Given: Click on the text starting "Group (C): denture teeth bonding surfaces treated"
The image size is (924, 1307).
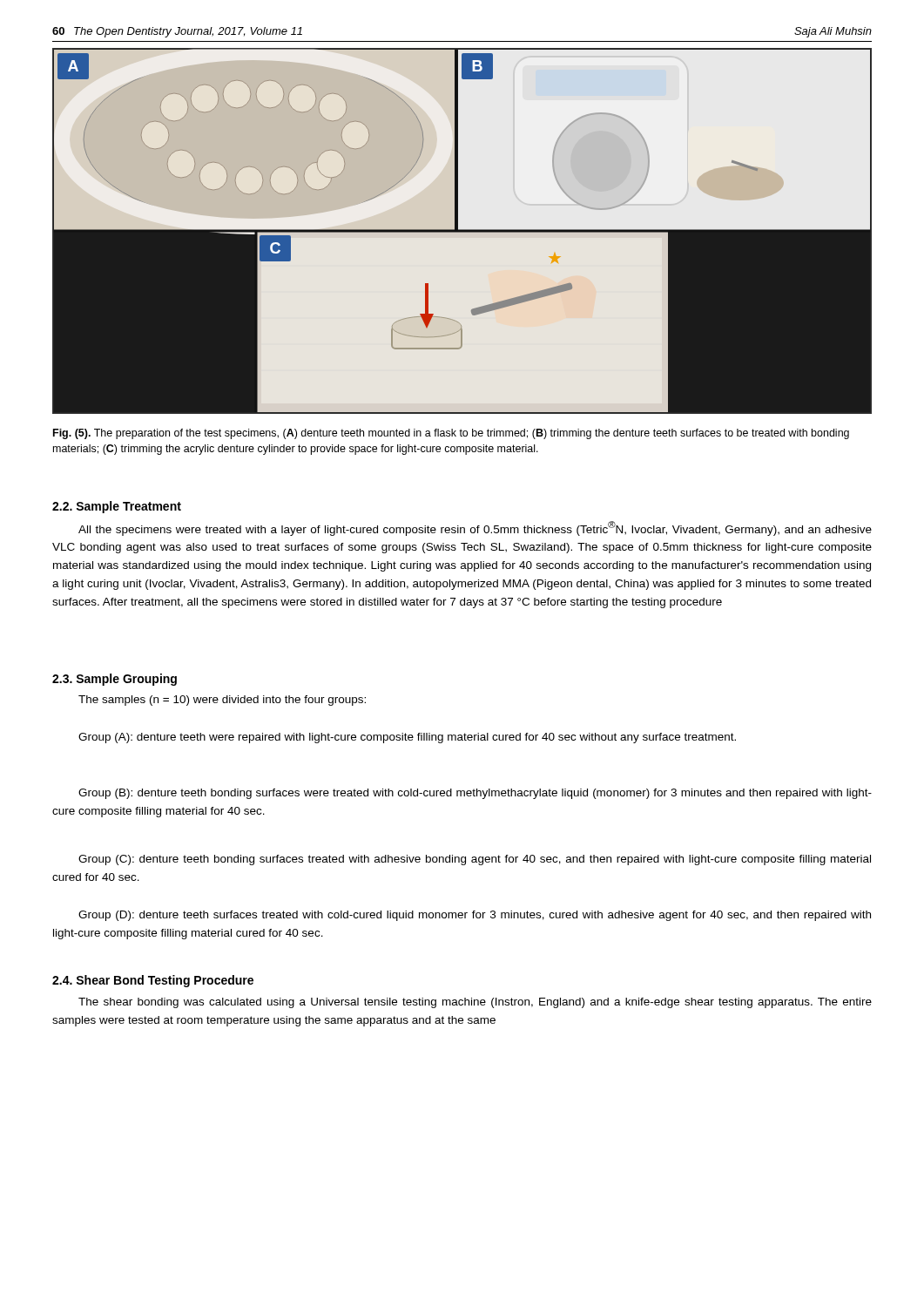Looking at the screenshot, I should tap(462, 868).
